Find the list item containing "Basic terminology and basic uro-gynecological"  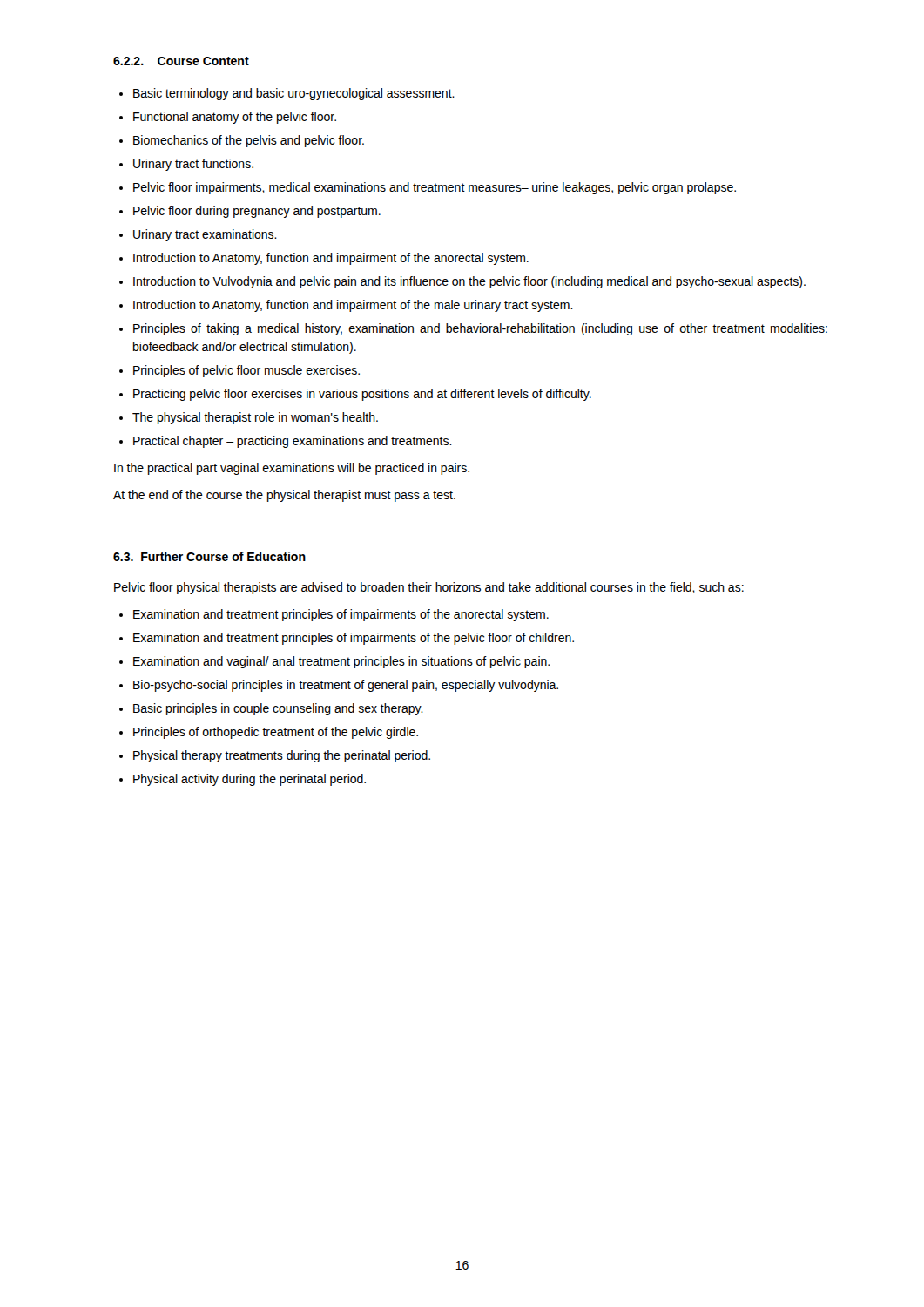pos(294,93)
